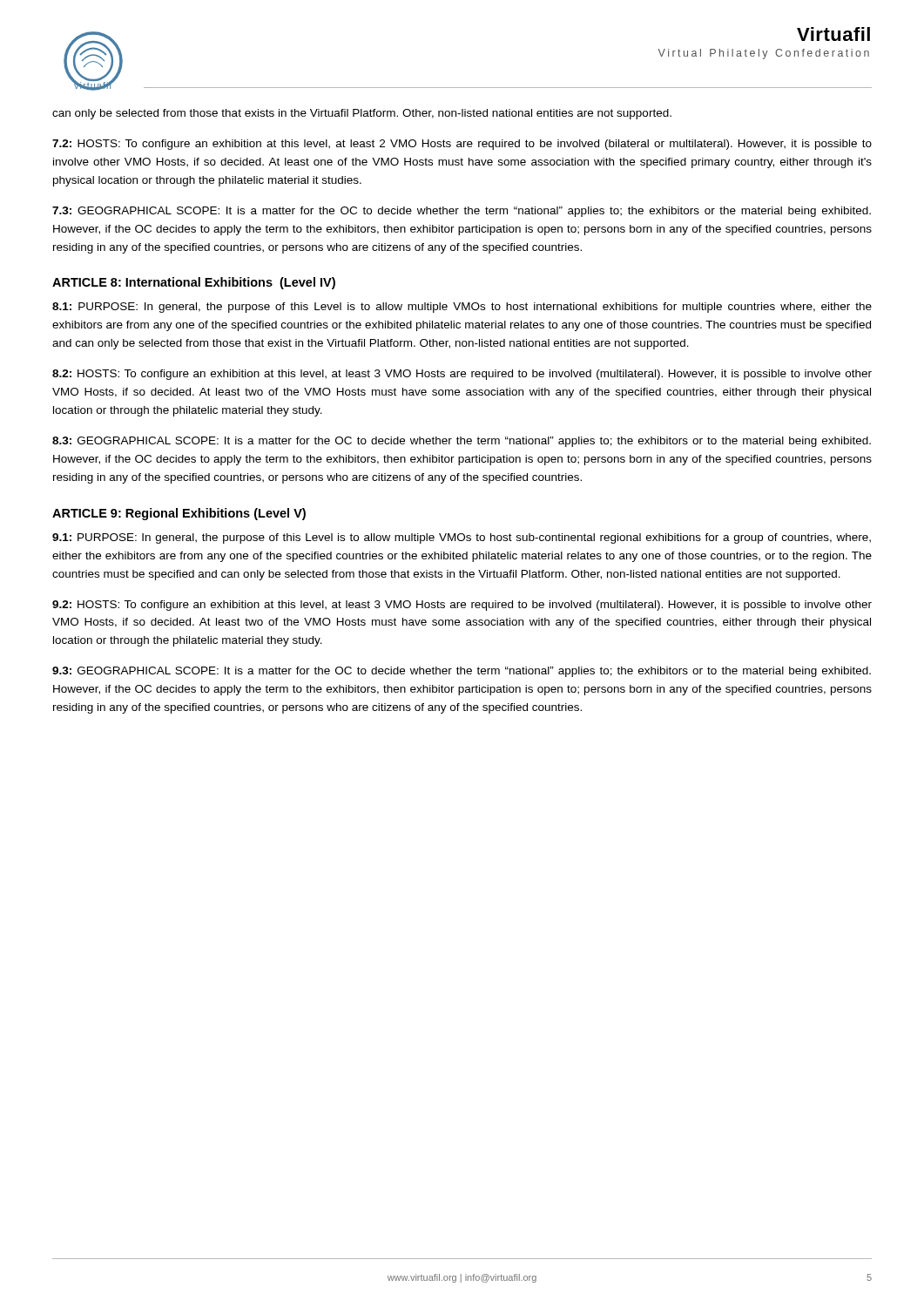Screen dimensions: 1307x924
Task: Navigate to the block starting "ARTICLE 8: International Exhibitions (Level IV)"
Action: tap(194, 283)
